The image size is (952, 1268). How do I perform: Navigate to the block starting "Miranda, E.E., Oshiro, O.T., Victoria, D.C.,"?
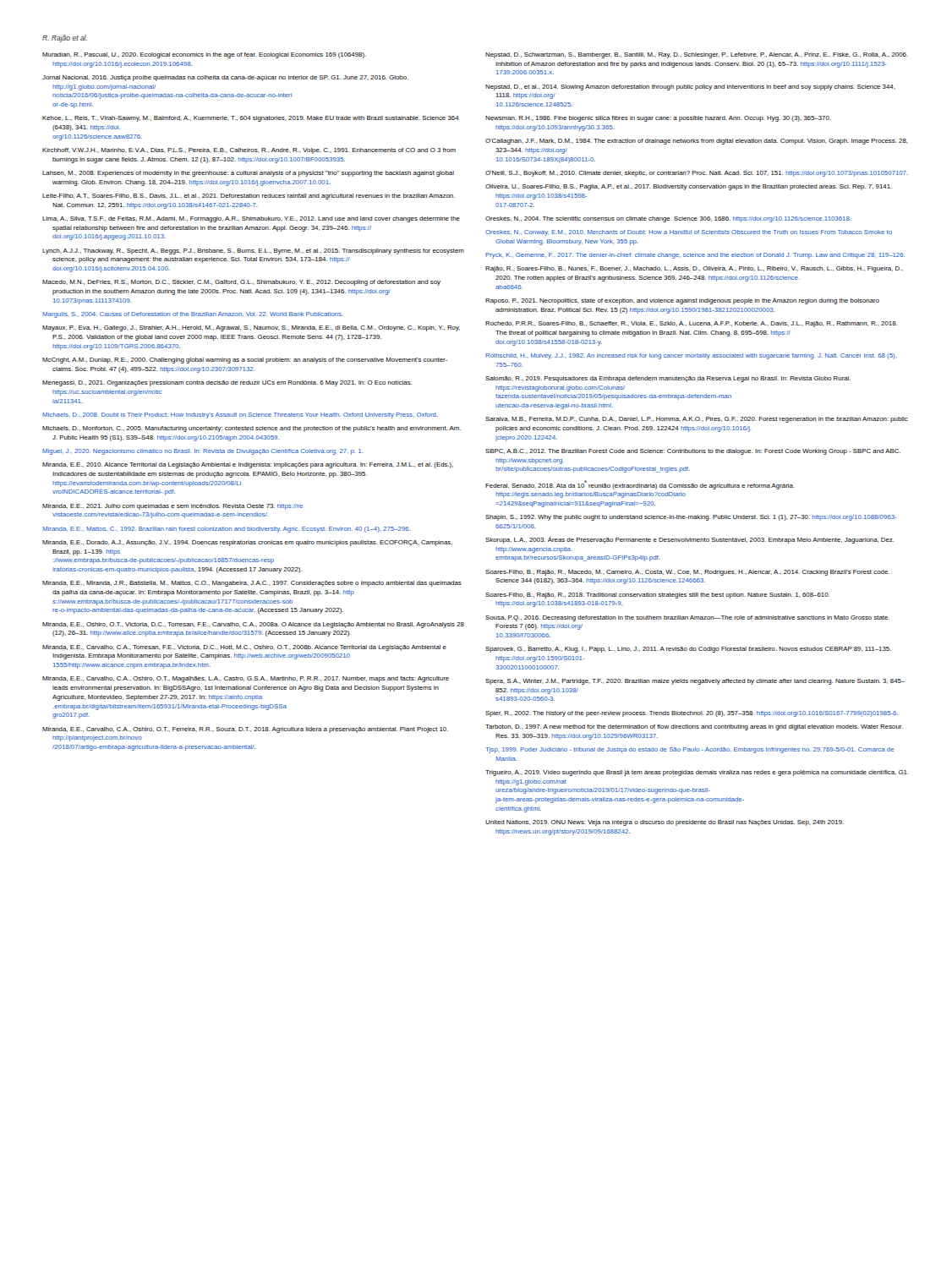click(253, 629)
